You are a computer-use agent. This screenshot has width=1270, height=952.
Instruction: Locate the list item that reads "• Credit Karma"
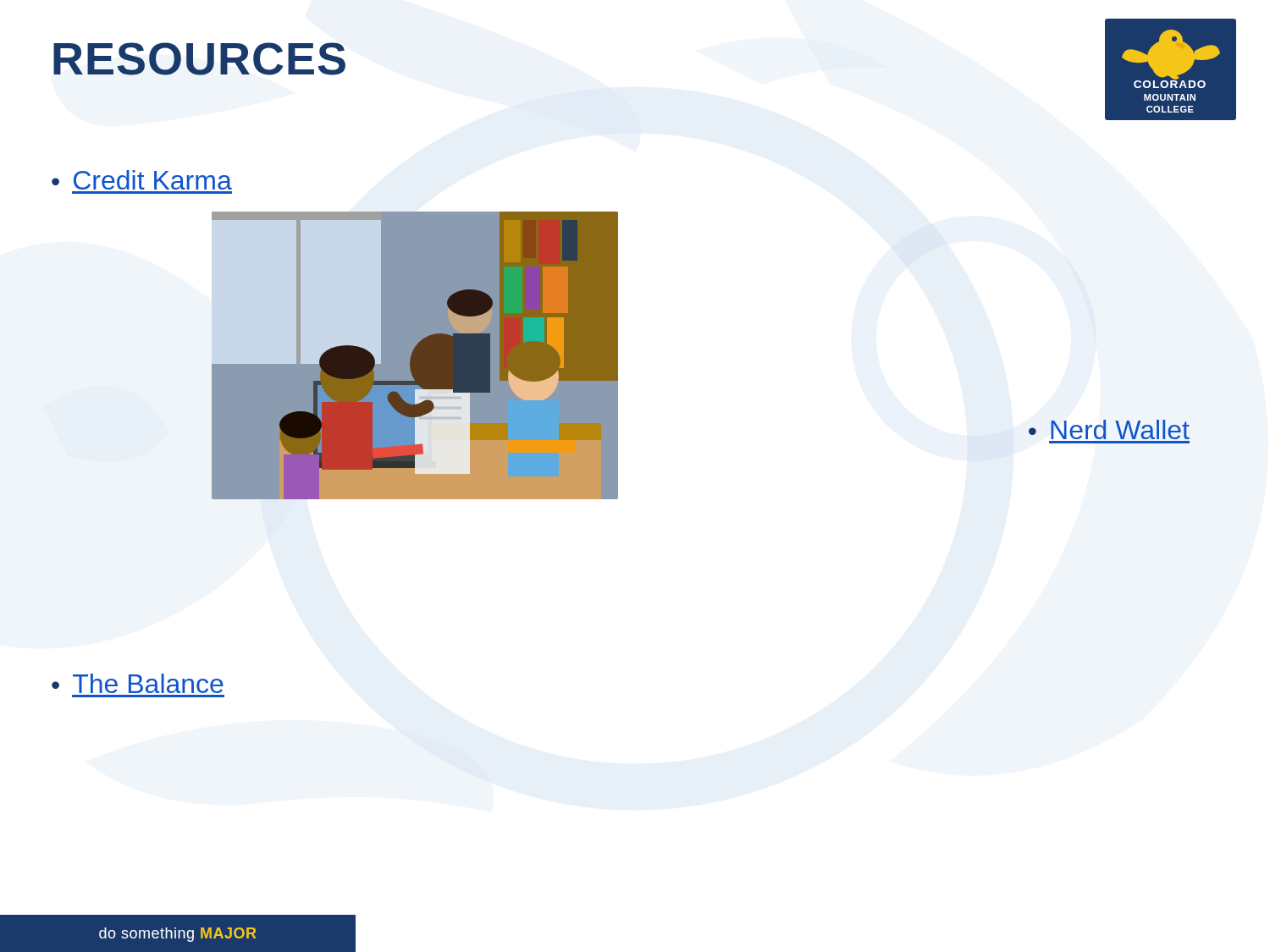click(x=141, y=181)
